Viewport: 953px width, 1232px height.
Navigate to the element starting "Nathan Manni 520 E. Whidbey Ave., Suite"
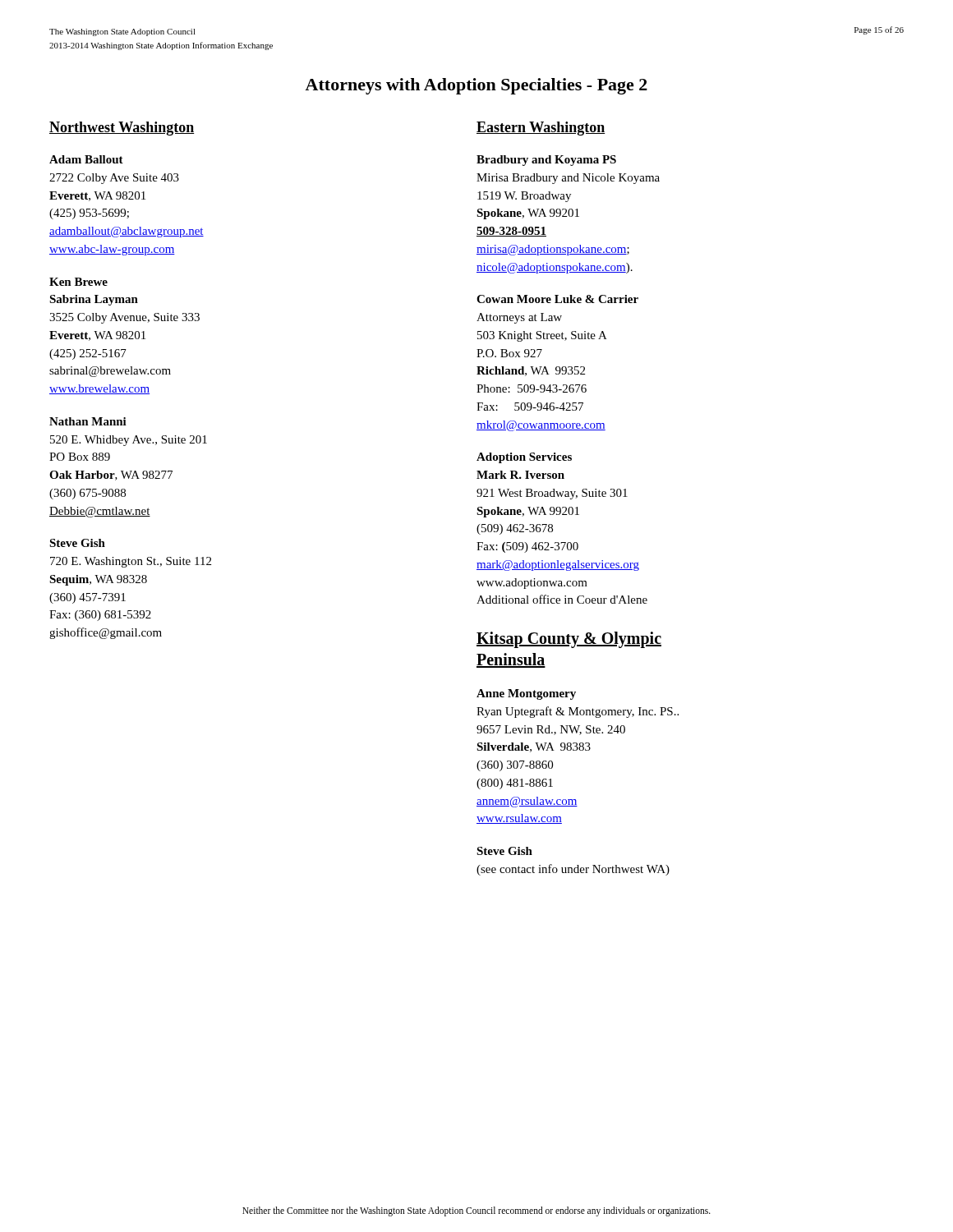click(88, 421)
